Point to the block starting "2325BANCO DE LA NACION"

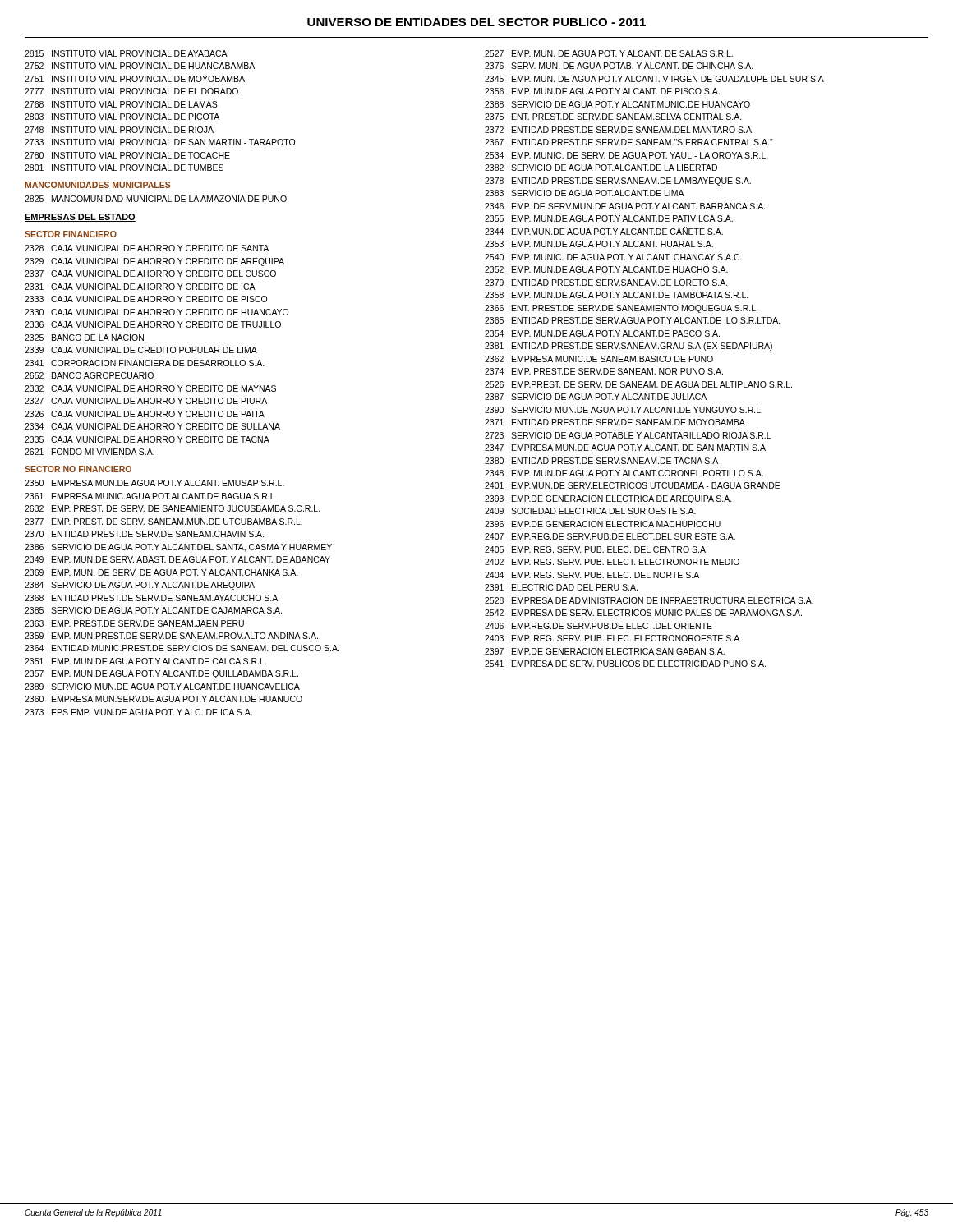246,338
